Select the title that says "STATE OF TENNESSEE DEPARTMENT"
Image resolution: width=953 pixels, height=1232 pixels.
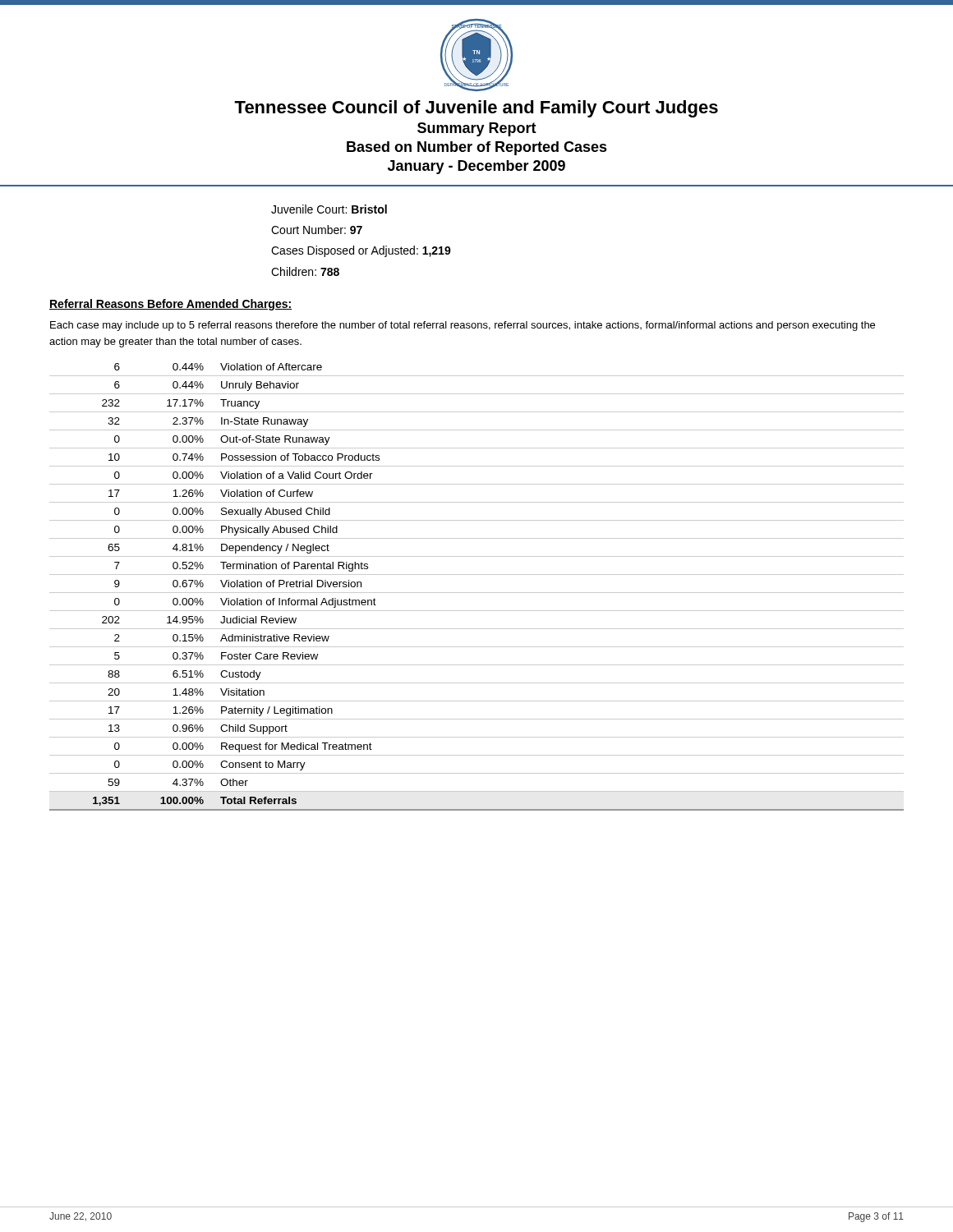point(476,97)
